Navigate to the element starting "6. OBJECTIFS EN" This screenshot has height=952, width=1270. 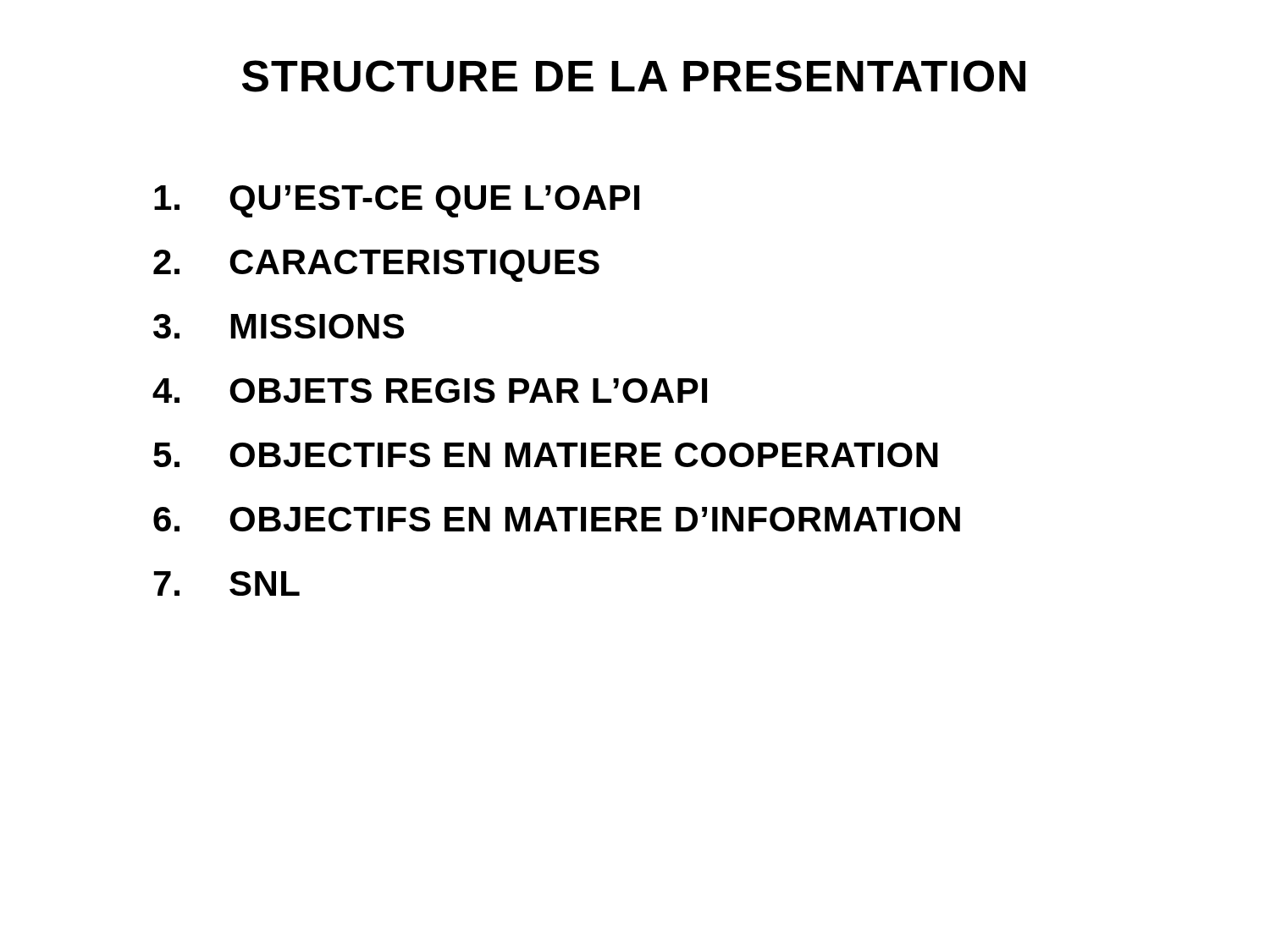[x=558, y=520]
